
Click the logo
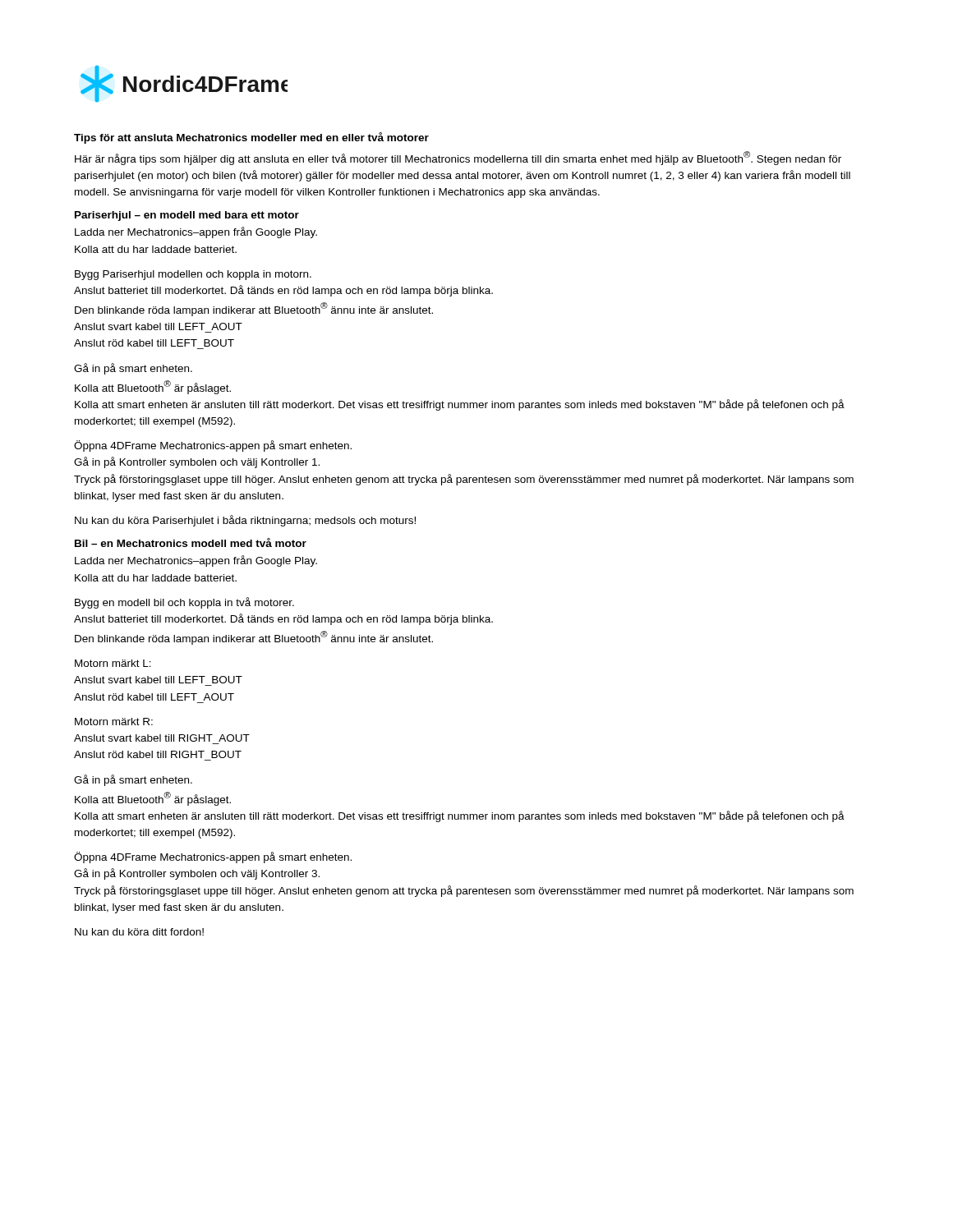[476, 84]
